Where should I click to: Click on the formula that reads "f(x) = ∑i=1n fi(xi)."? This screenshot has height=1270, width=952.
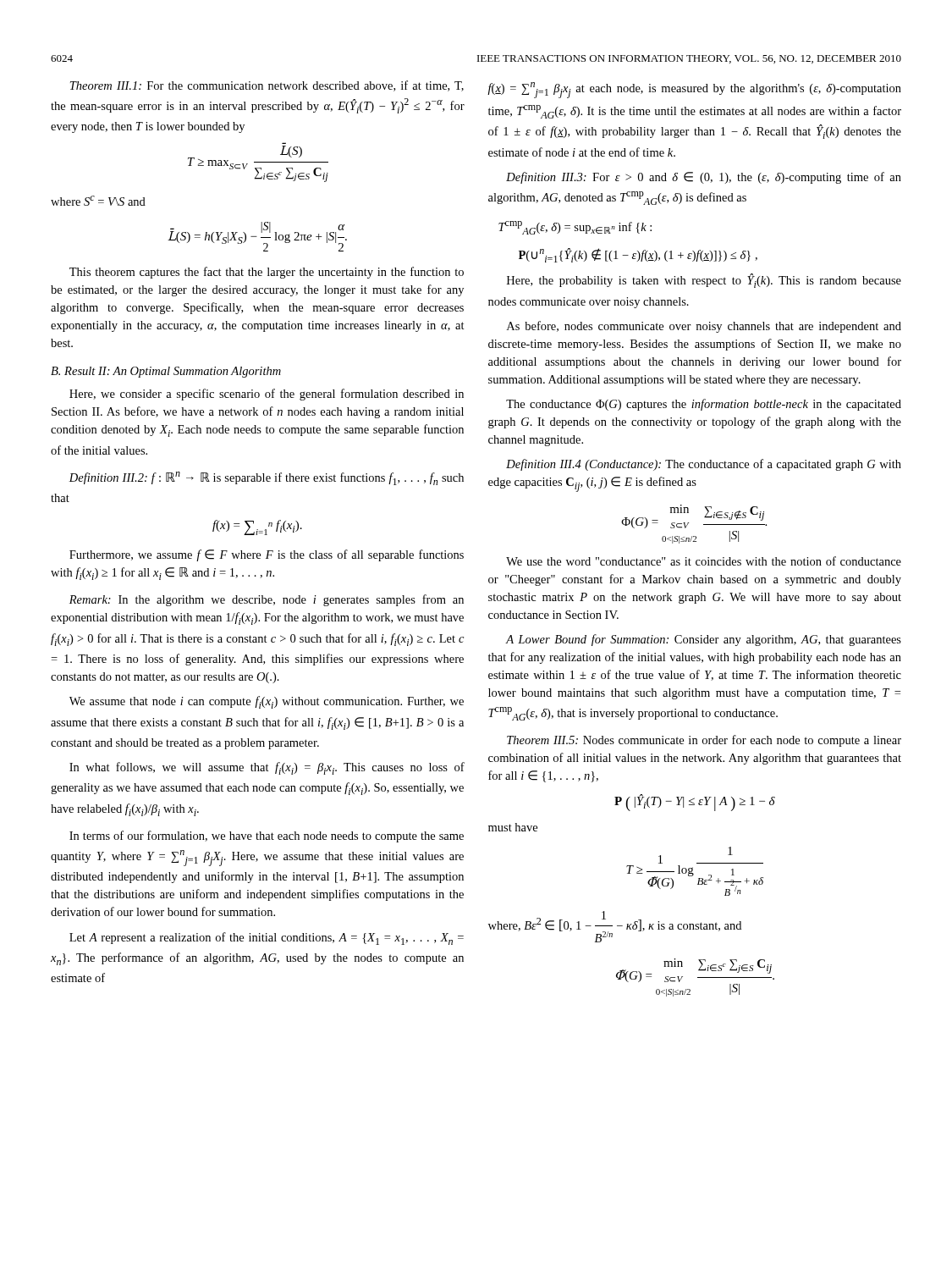(257, 527)
